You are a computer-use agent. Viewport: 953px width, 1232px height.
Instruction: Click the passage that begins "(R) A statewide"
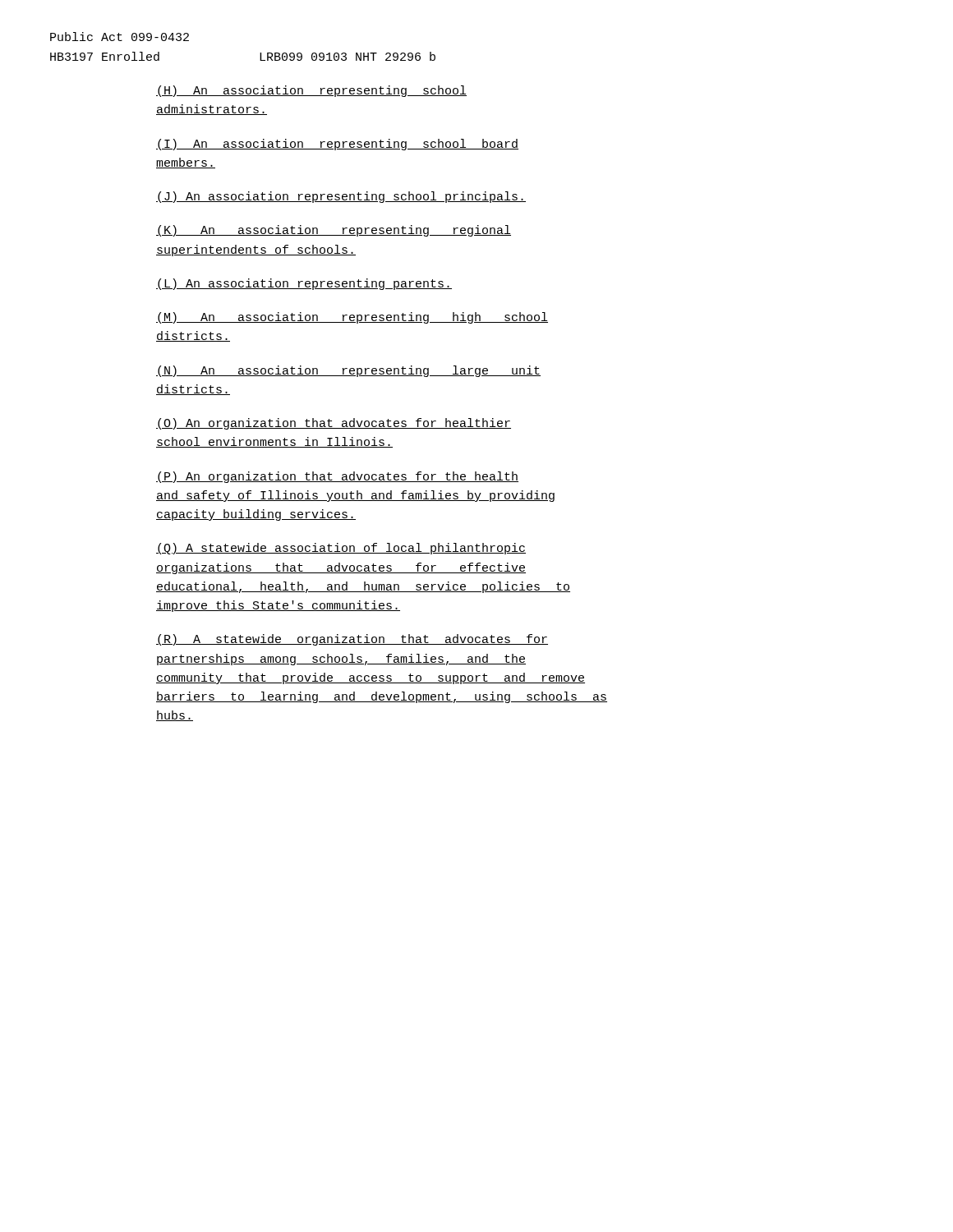382,679
